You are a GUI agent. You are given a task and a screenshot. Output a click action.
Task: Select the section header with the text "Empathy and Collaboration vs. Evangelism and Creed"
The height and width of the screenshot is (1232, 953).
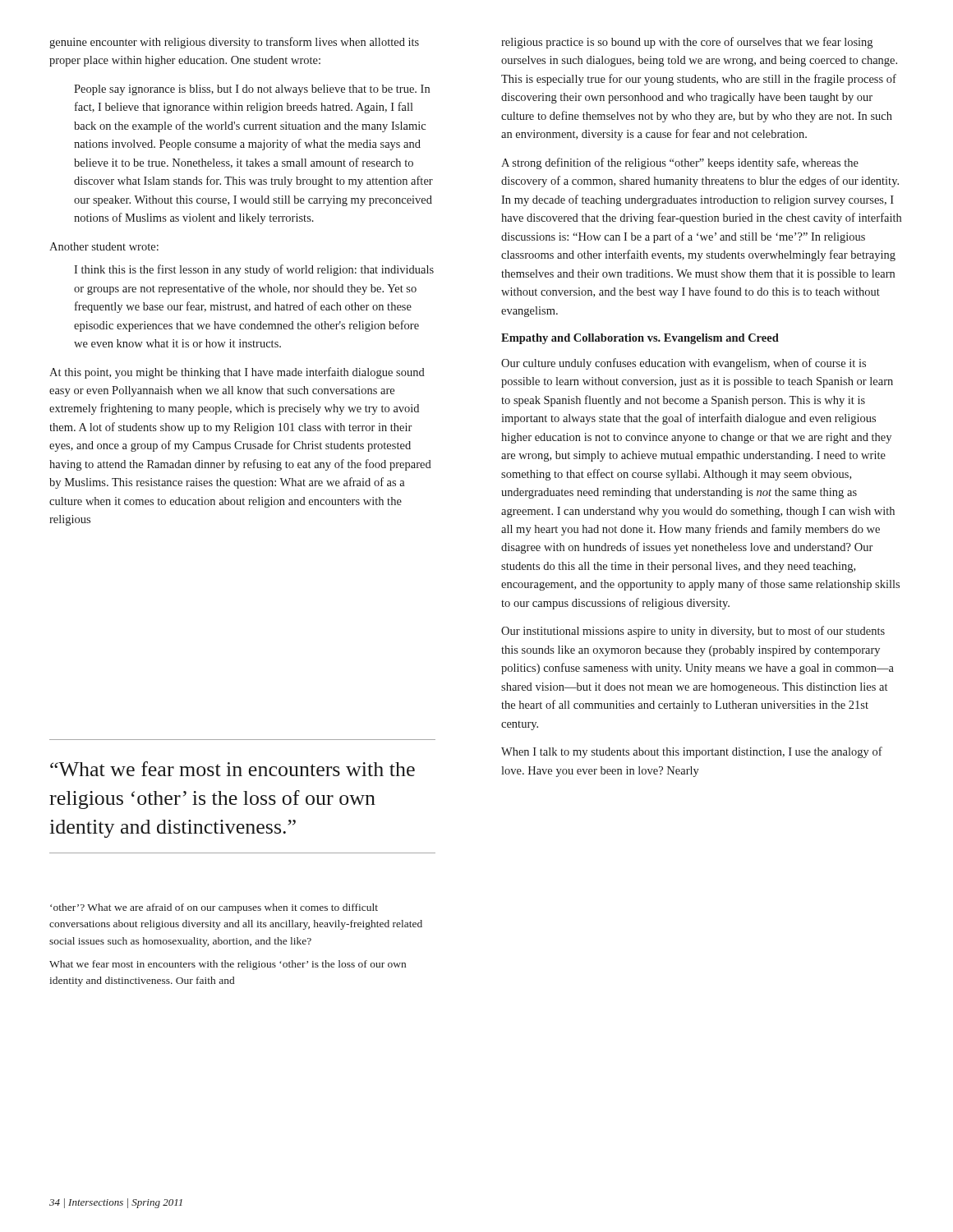click(702, 338)
